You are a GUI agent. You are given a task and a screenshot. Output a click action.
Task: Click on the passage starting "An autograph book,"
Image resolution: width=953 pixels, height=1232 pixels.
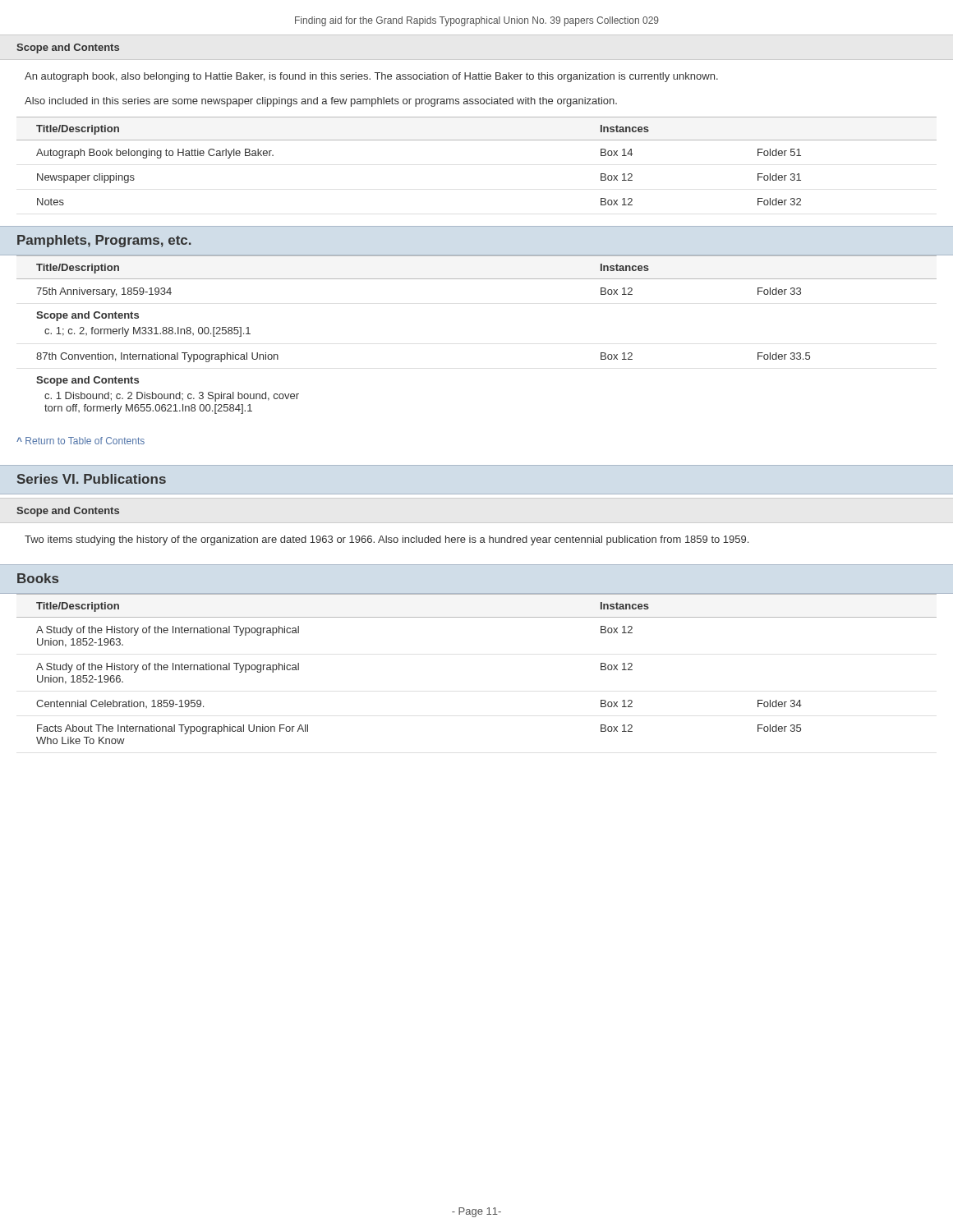372,76
